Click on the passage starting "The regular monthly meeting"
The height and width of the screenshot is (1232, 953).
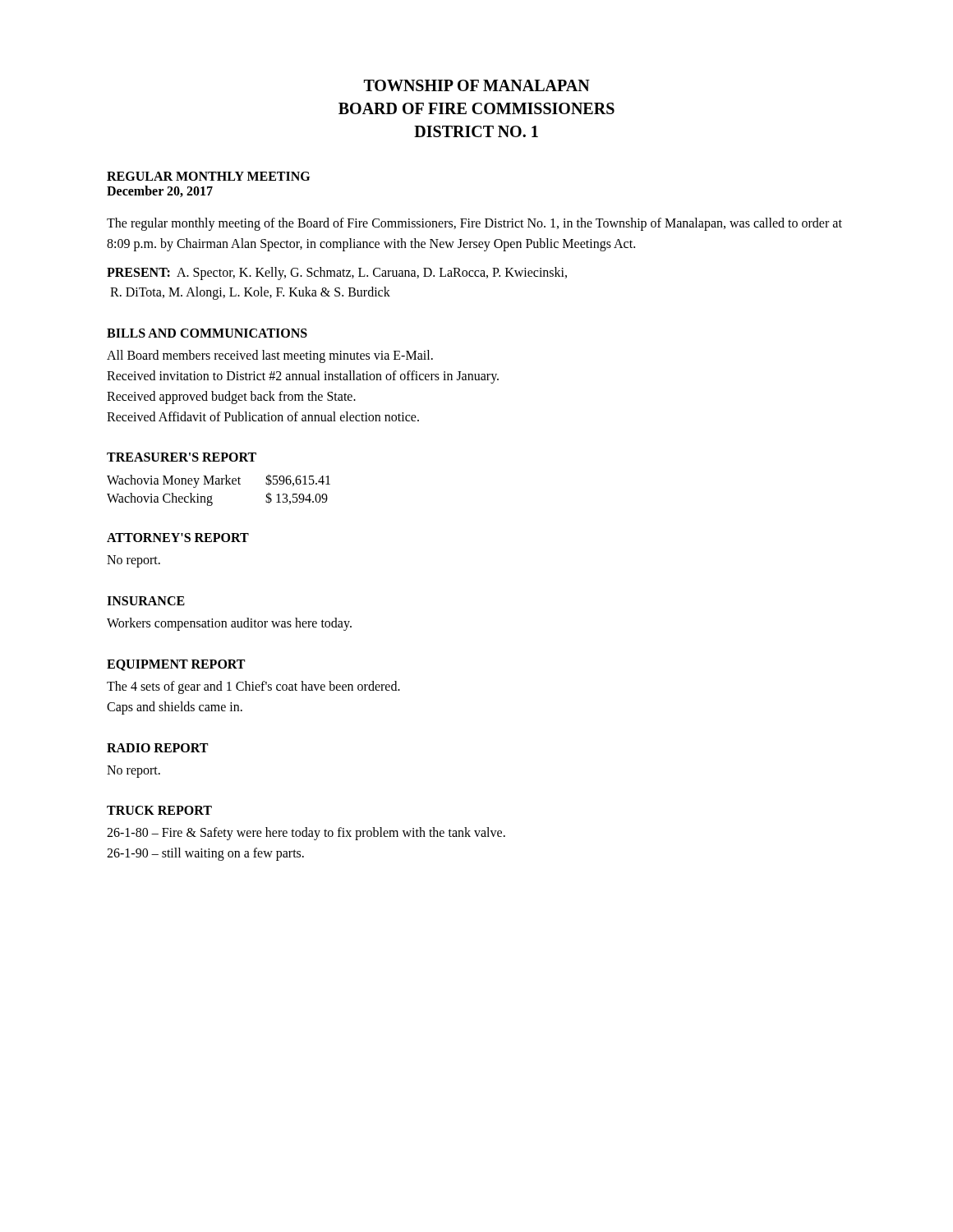click(474, 233)
